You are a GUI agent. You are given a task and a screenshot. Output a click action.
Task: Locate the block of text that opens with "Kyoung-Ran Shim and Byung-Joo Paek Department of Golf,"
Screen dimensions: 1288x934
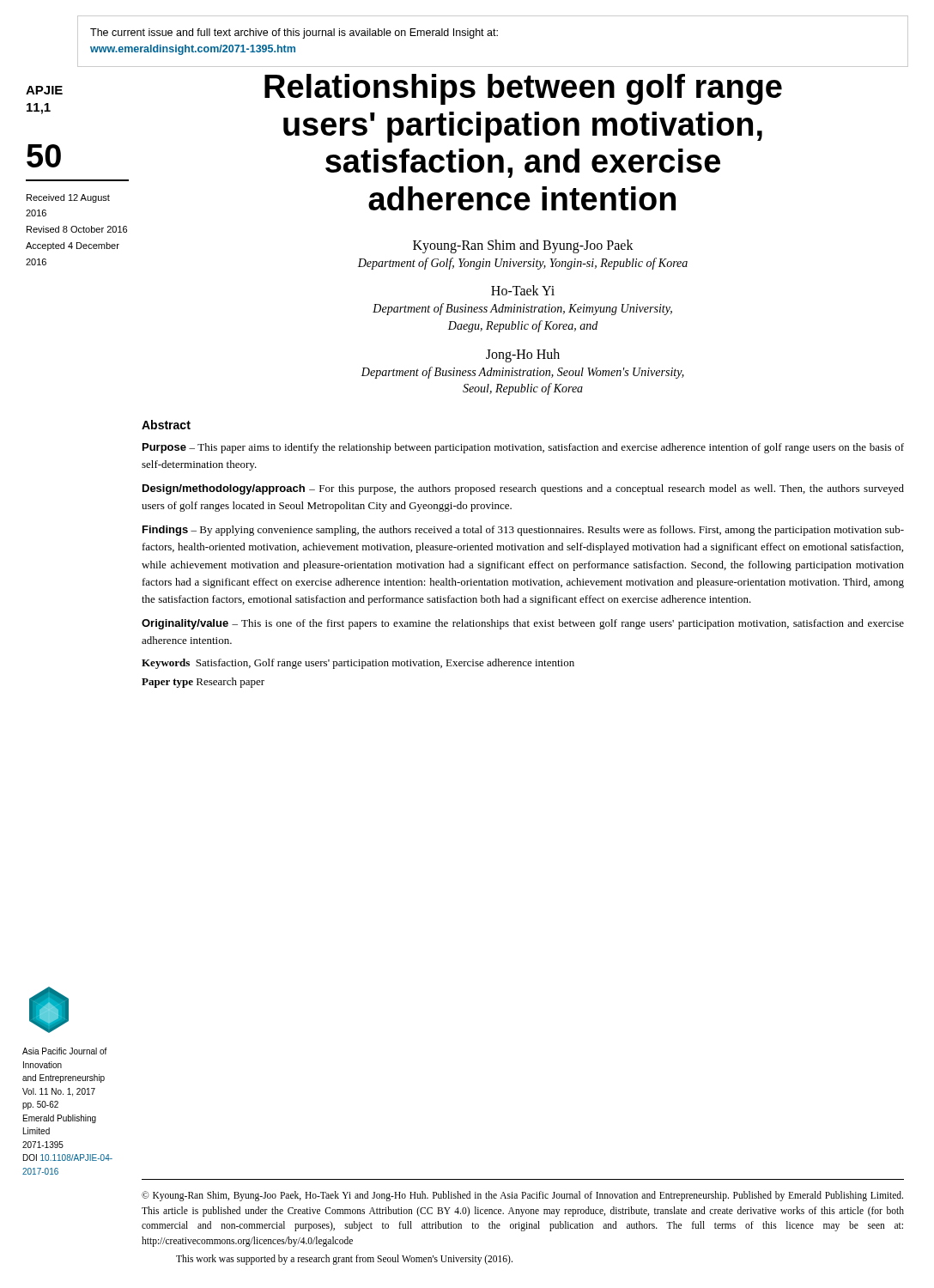(523, 255)
